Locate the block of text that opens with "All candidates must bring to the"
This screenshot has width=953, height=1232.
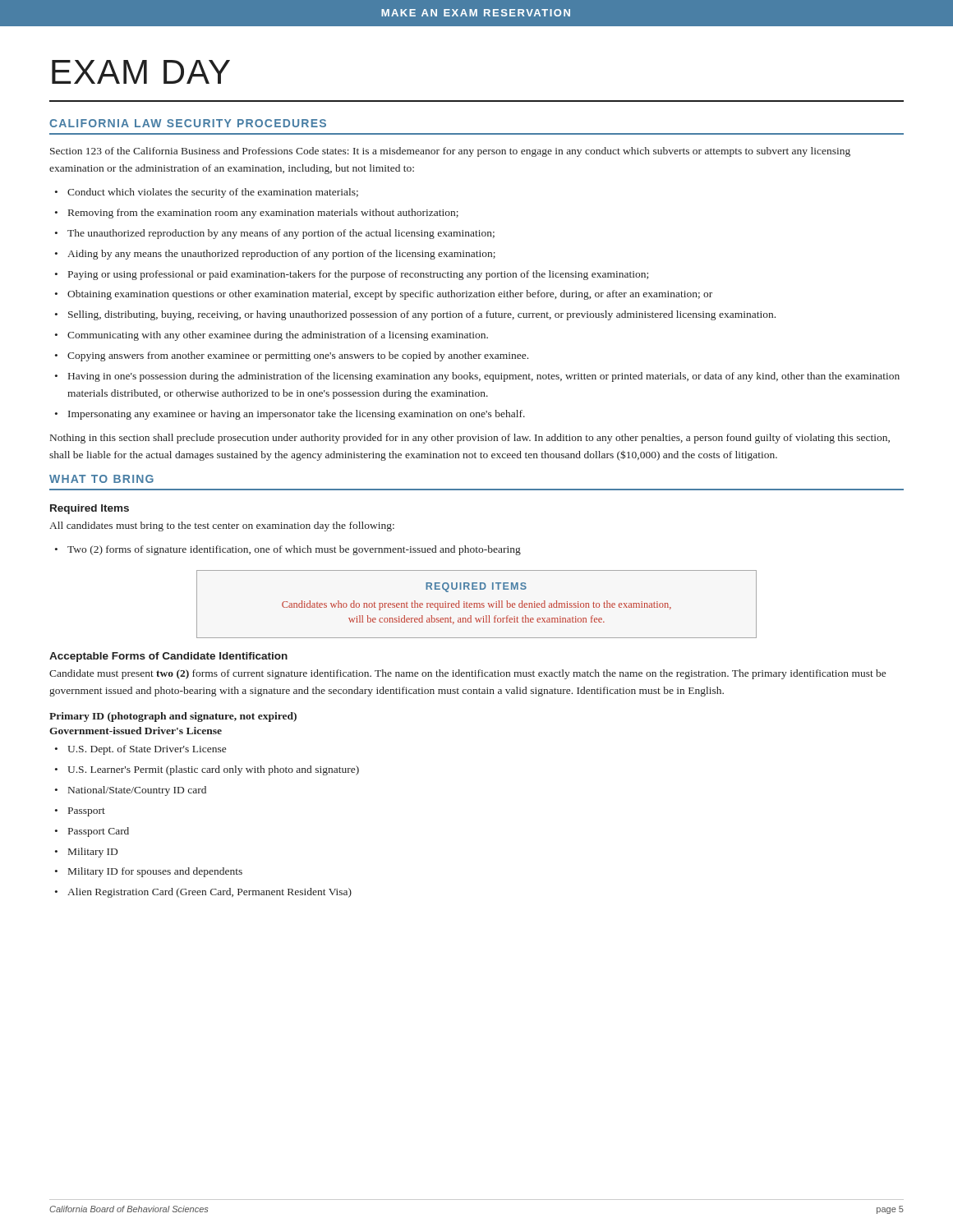coord(222,525)
